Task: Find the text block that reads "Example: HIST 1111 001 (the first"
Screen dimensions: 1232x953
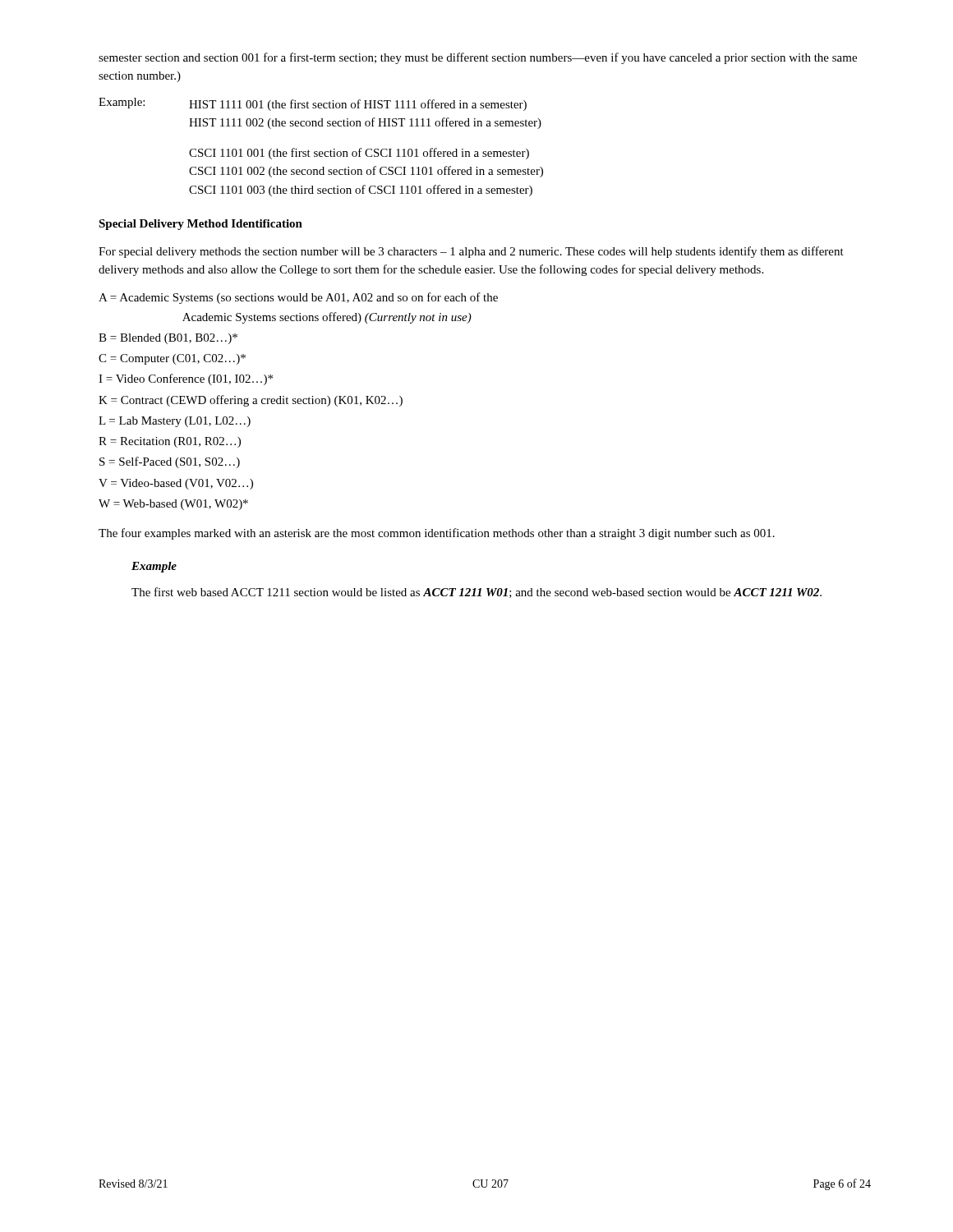Action: (x=485, y=147)
